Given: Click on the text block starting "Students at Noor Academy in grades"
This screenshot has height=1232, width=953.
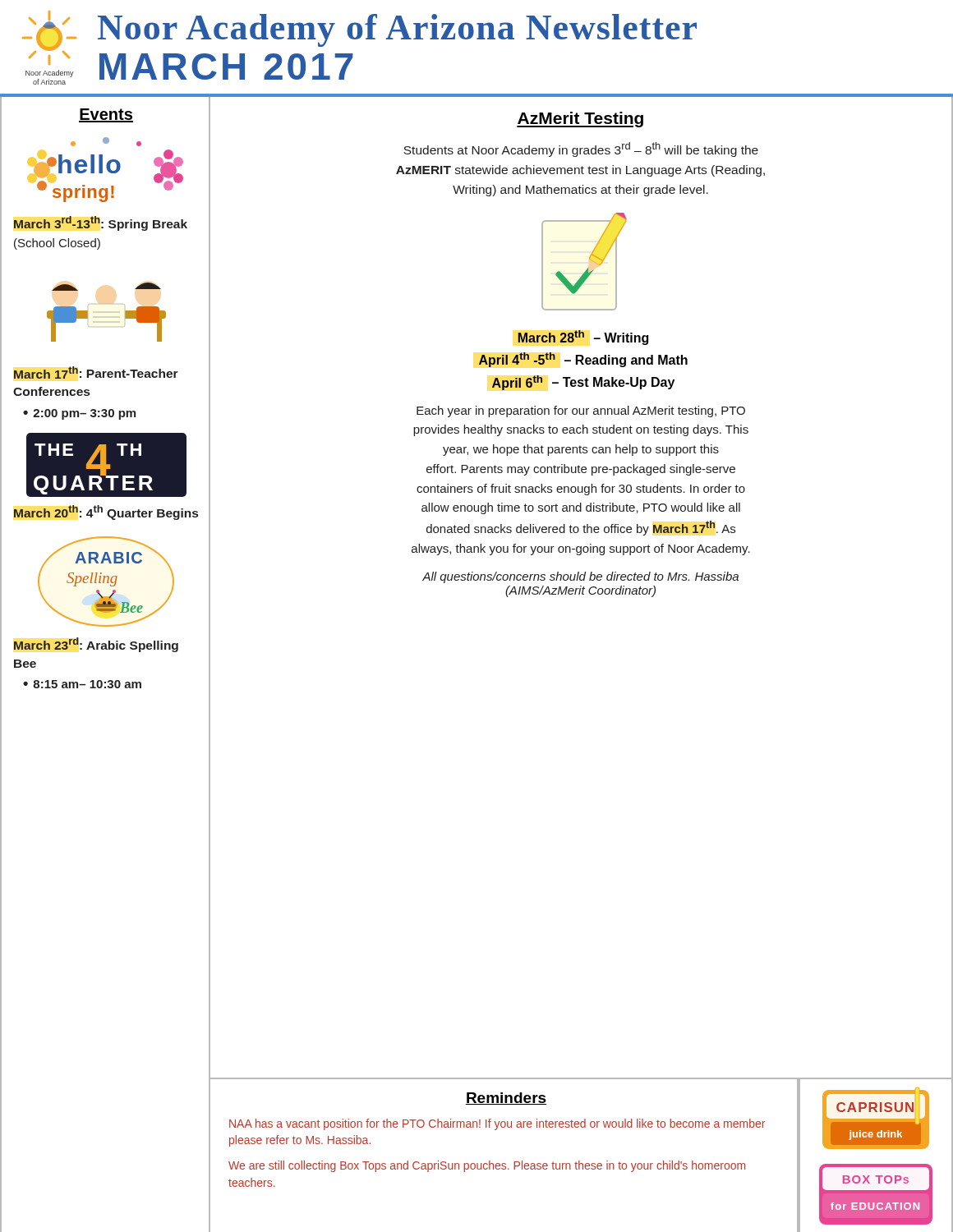Looking at the screenshot, I should click(x=581, y=168).
